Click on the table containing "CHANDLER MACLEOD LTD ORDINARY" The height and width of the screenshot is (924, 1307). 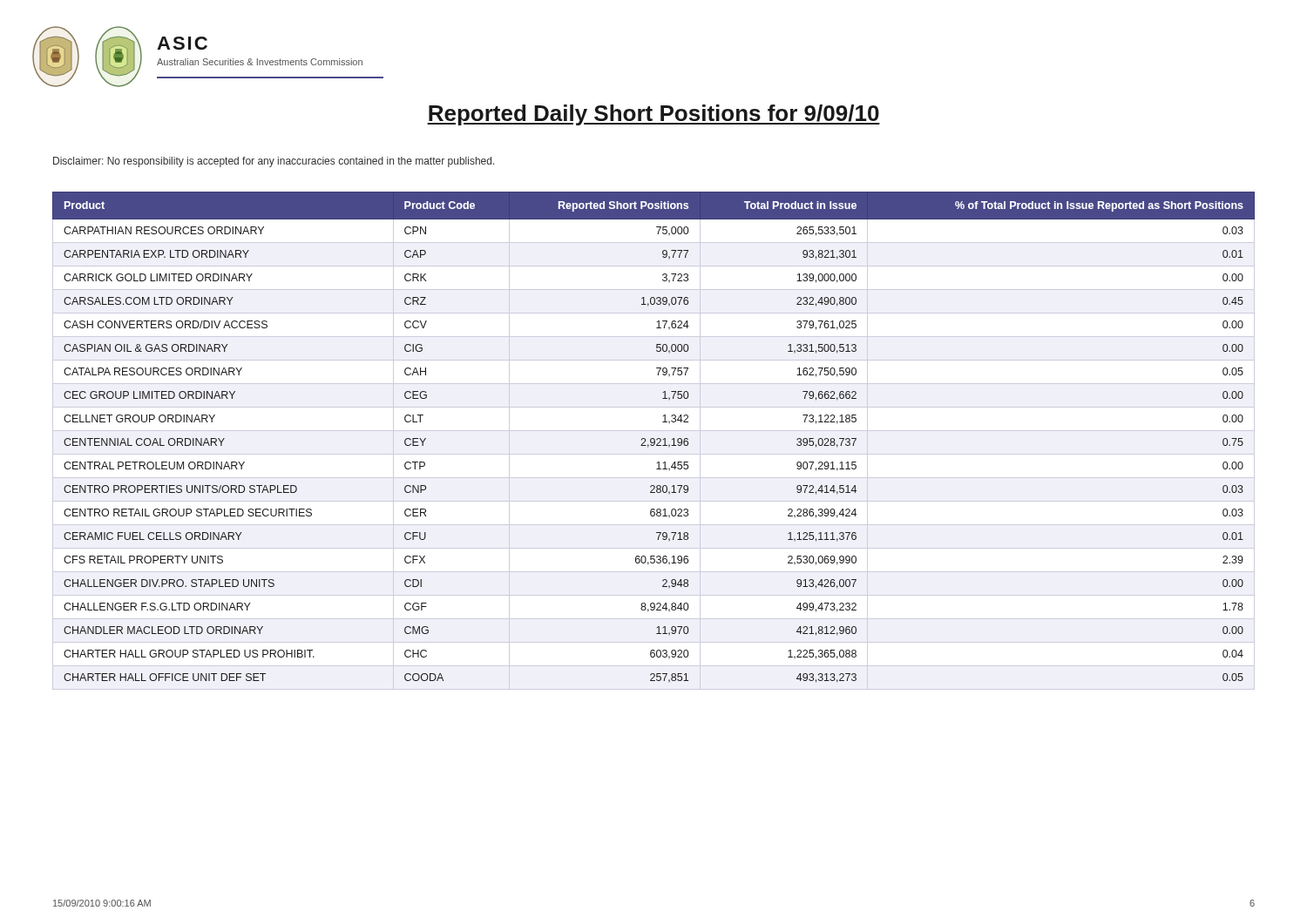[x=654, y=441]
